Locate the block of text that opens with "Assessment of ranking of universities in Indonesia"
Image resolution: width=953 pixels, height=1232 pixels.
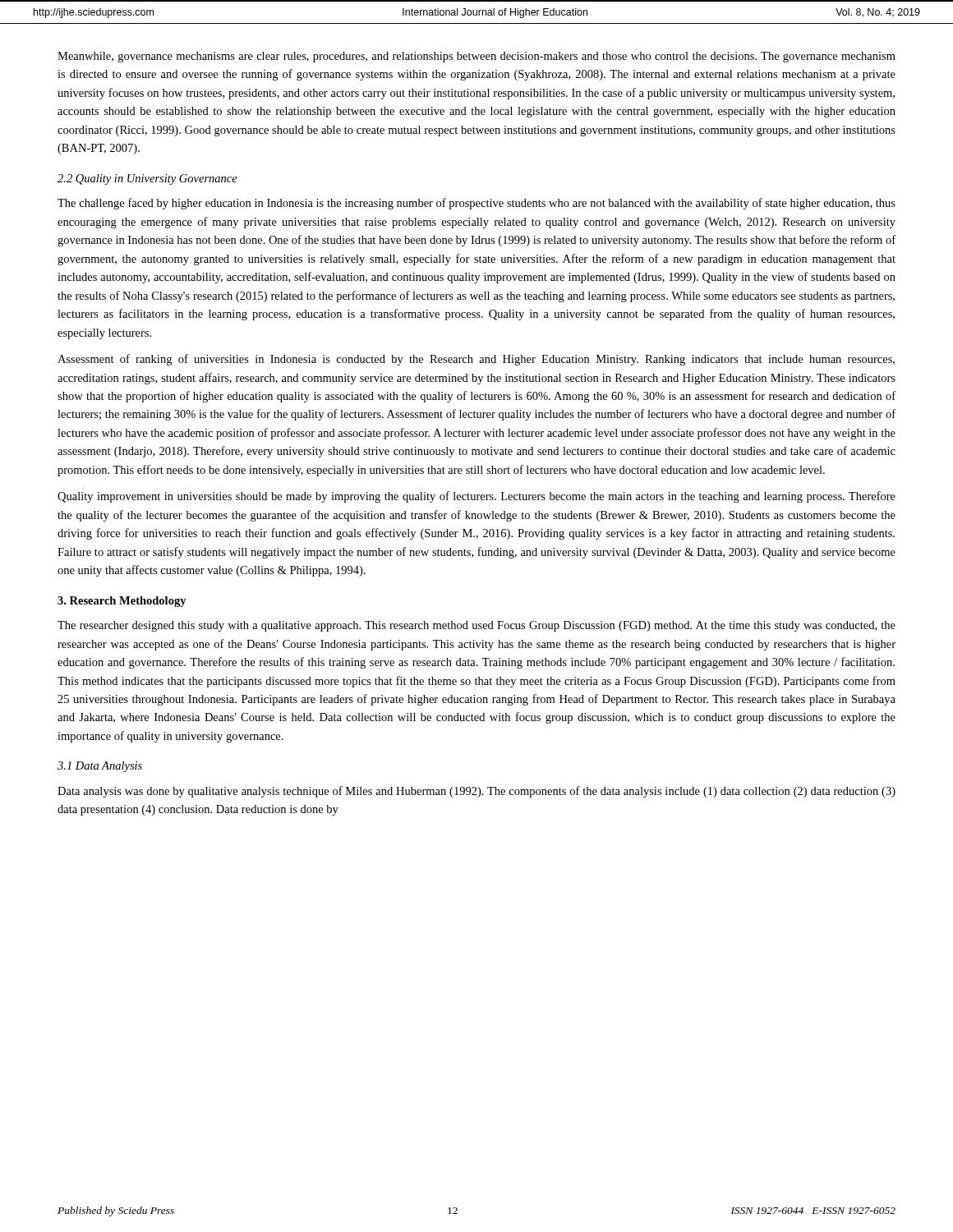476,415
